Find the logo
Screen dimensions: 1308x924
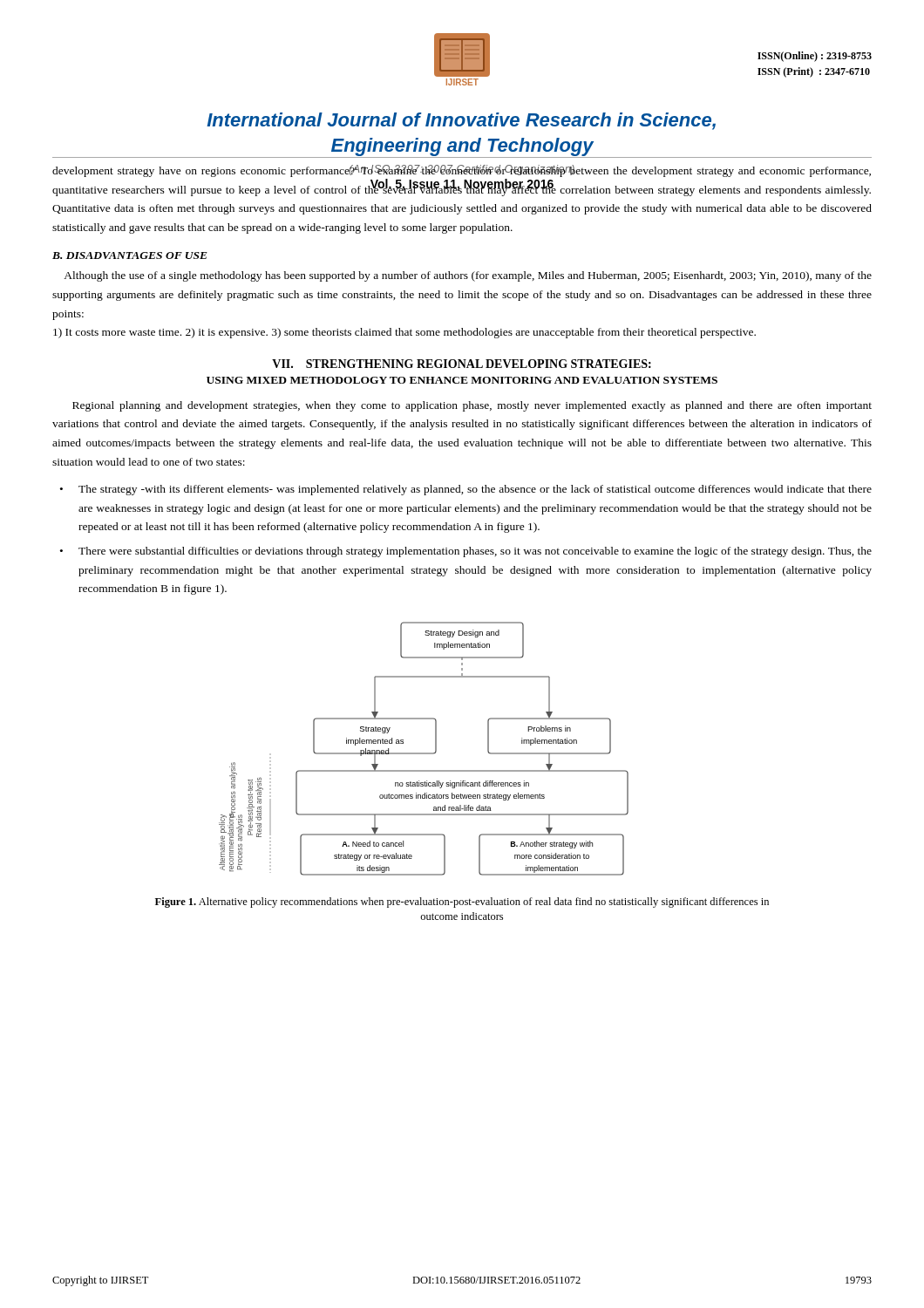462,61
